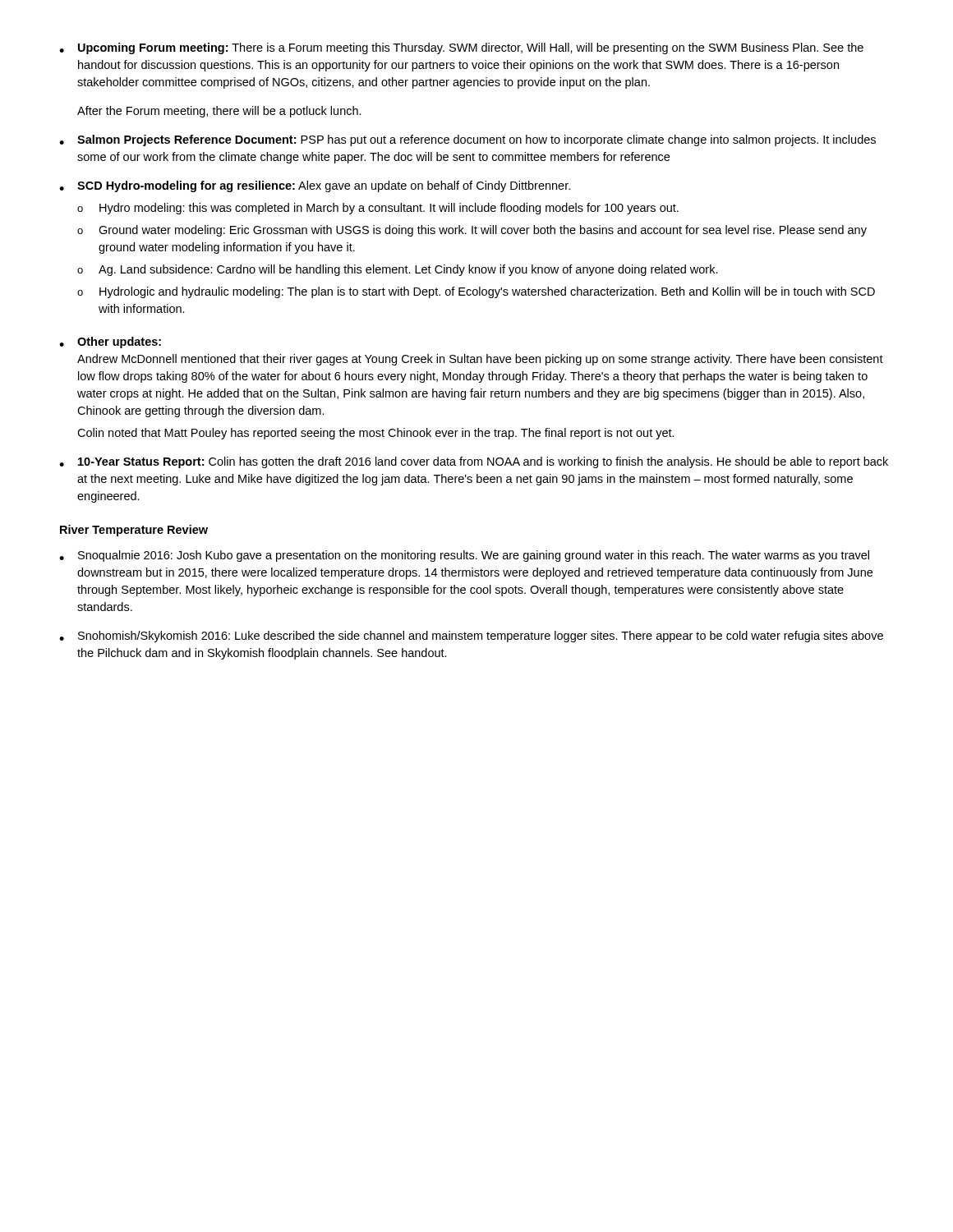Find the block on this page that starts "o Hydrologic and hydraulic modeling: The"
Viewport: 953px width, 1232px height.
(x=486, y=301)
